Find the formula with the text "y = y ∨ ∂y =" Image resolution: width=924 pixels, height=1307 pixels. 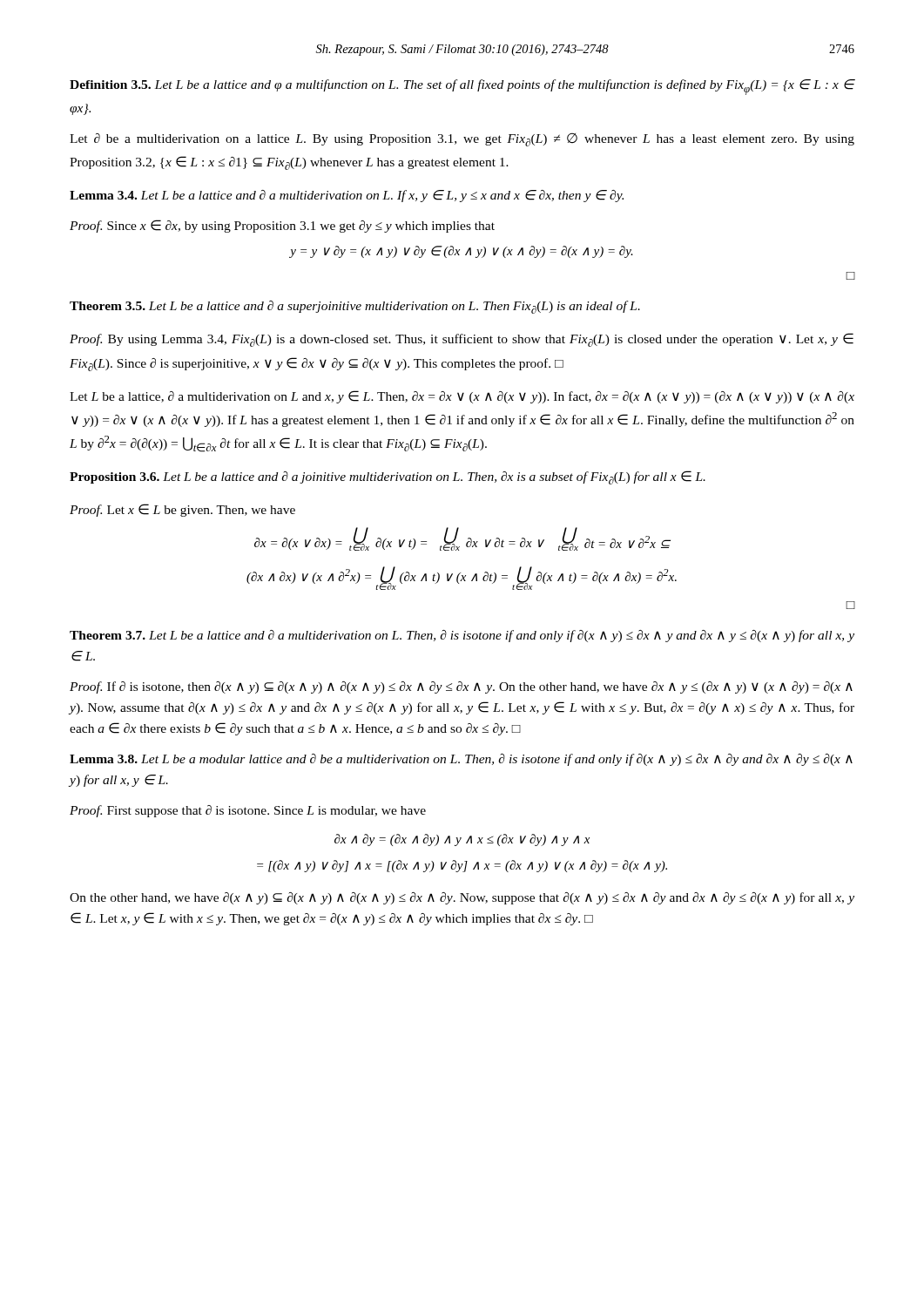[x=462, y=251]
